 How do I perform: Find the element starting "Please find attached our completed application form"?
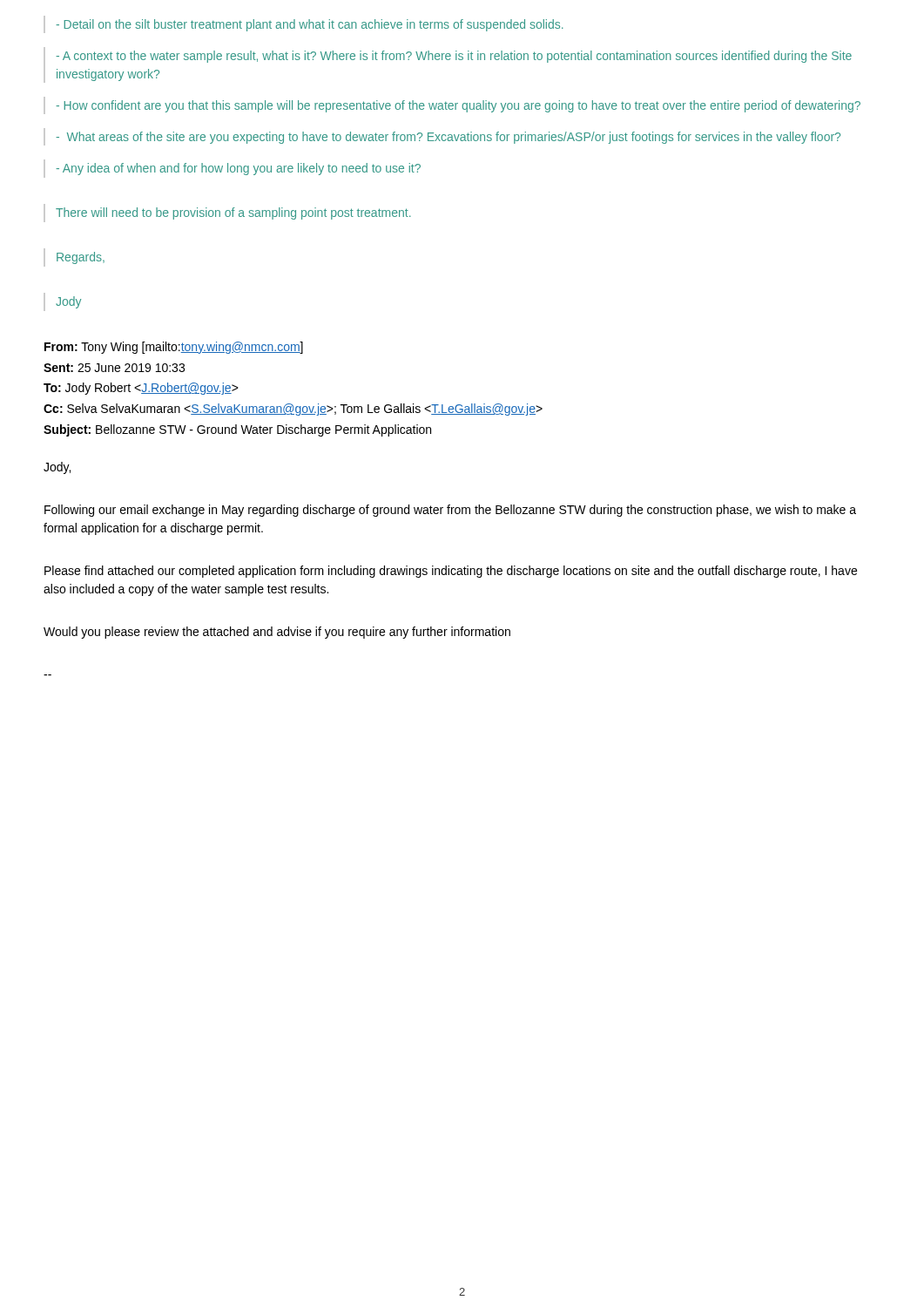pyautogui.click(x=451, y=580)
